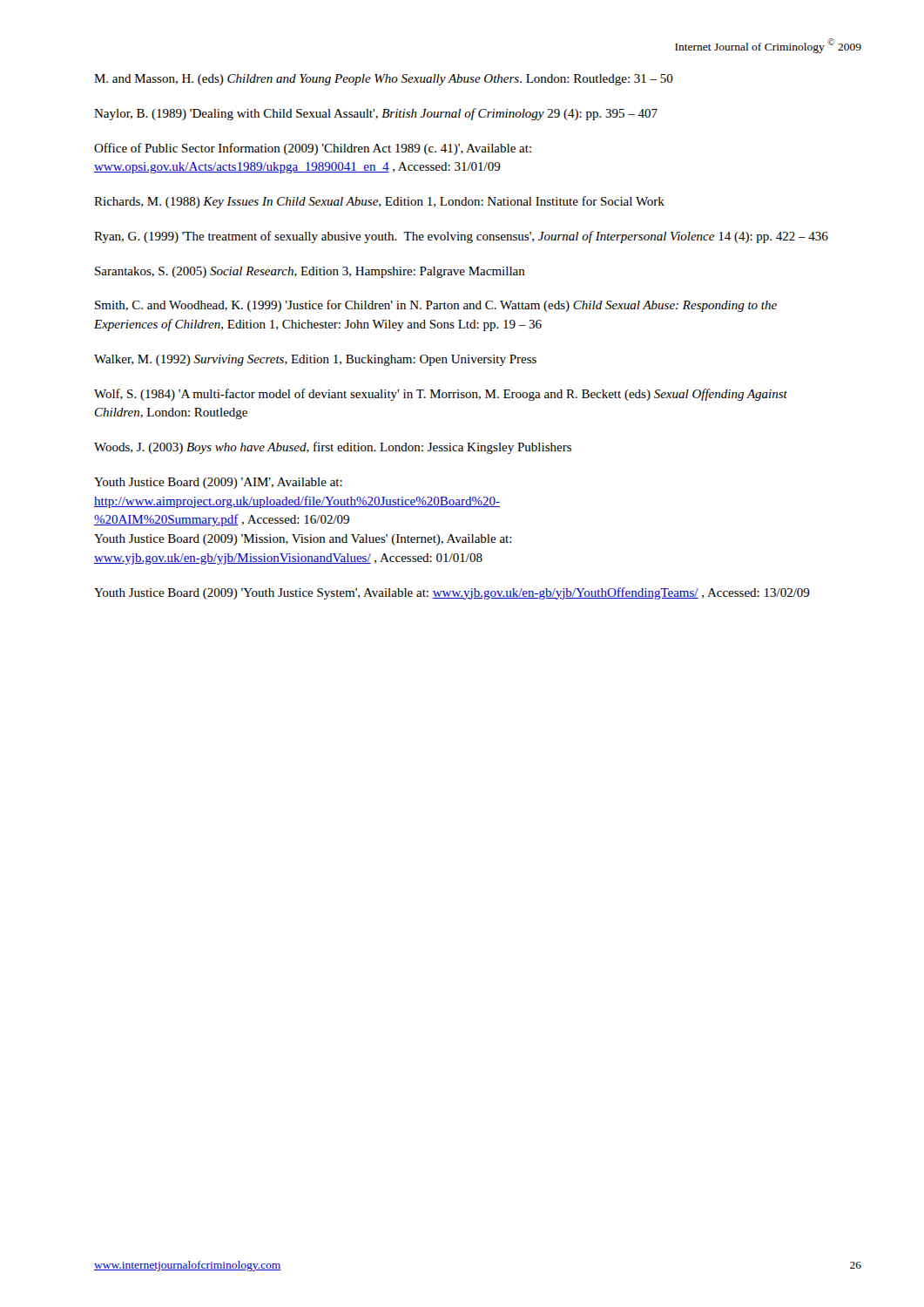Navigate to the text block starting "Youth Justice Board (2009) 'Youth Justice"
The width and height of the screenshot is (924, 1307).
(452, 592)
